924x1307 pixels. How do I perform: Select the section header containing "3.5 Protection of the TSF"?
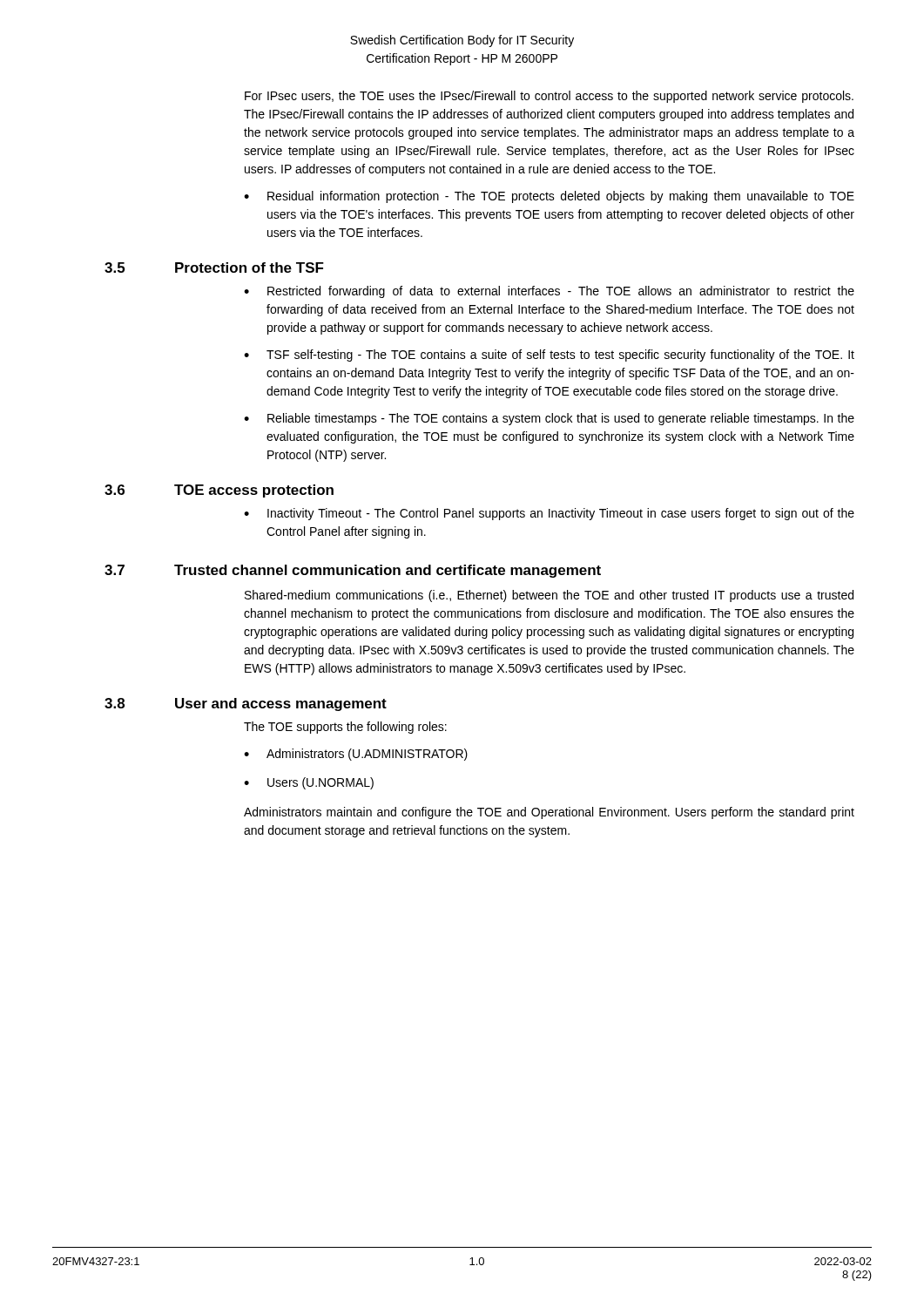(214, 267)
